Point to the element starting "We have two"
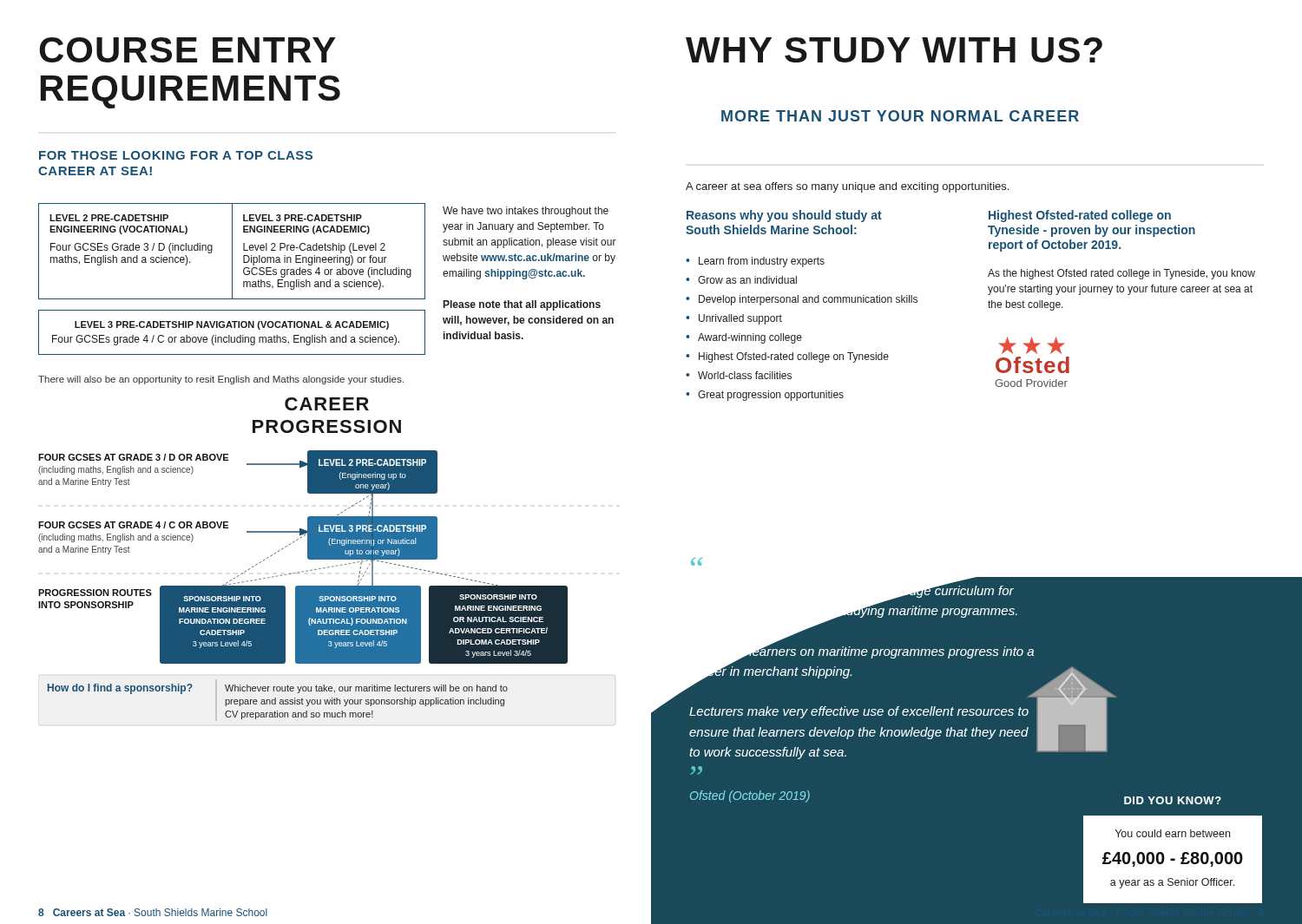Image resolution: width=1302 pixels, height=924 pixels. click(529, 273)
